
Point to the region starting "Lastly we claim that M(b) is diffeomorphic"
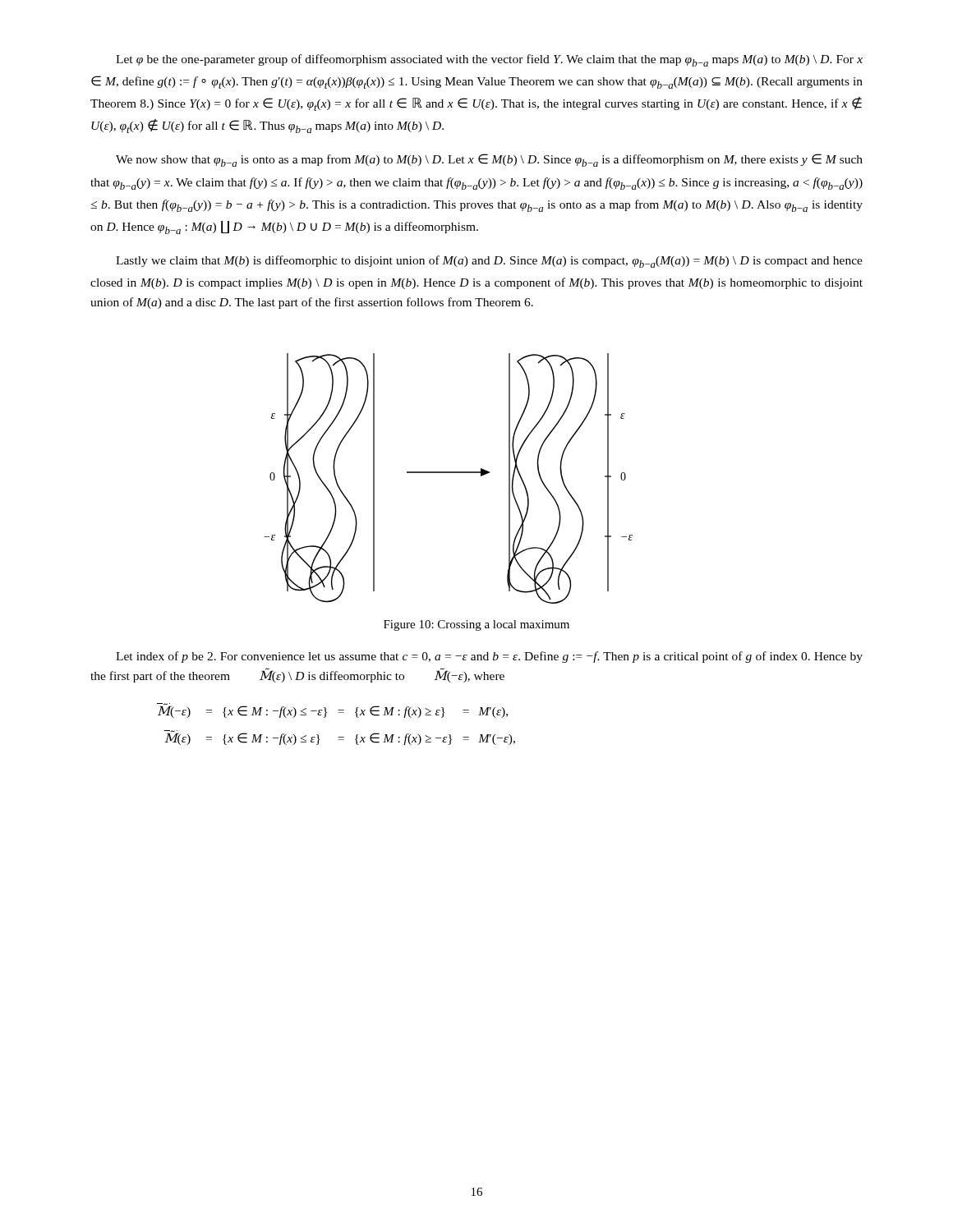tap(476, 281)
